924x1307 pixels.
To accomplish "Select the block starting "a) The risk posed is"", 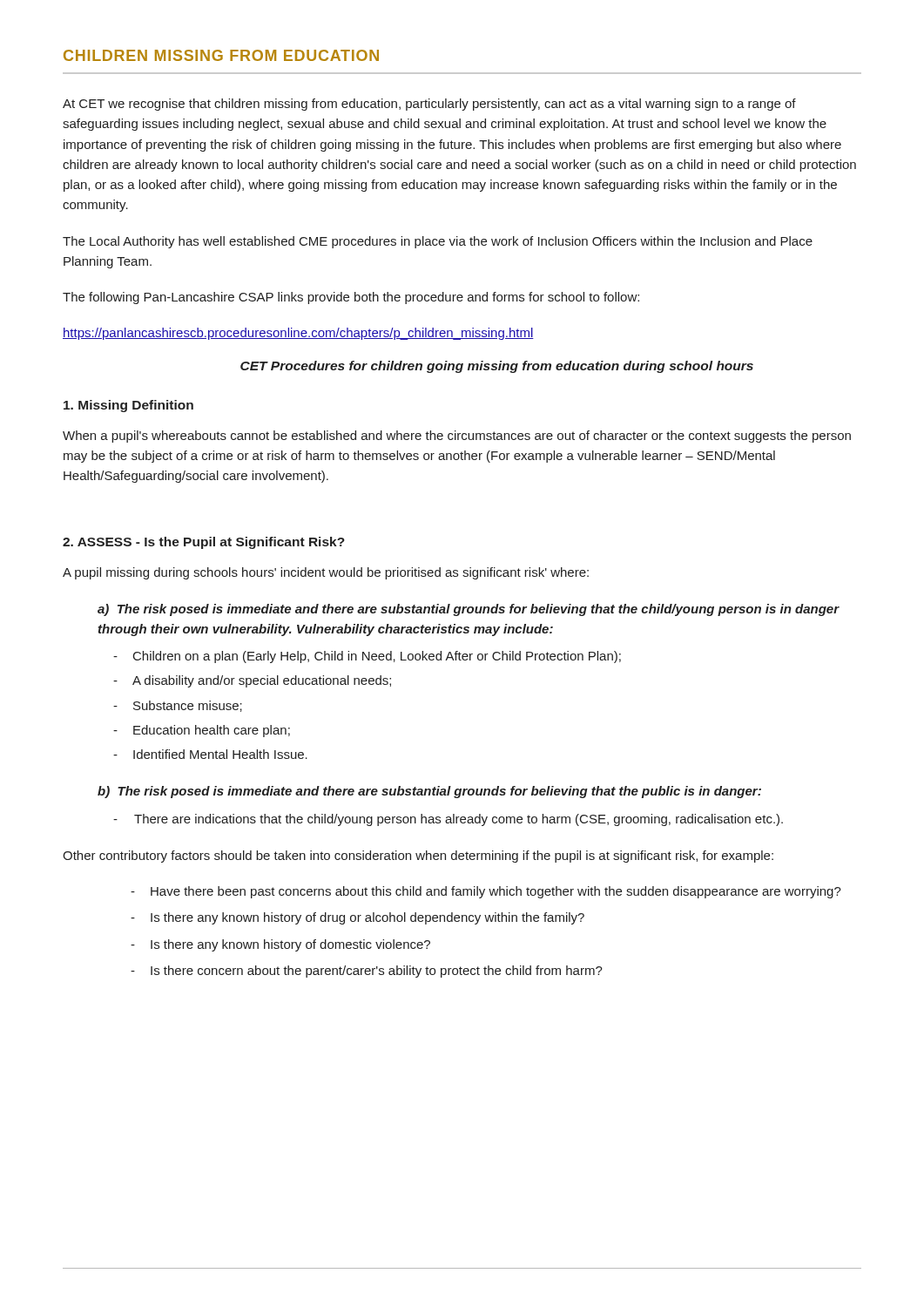I will (x=468, y=618).
